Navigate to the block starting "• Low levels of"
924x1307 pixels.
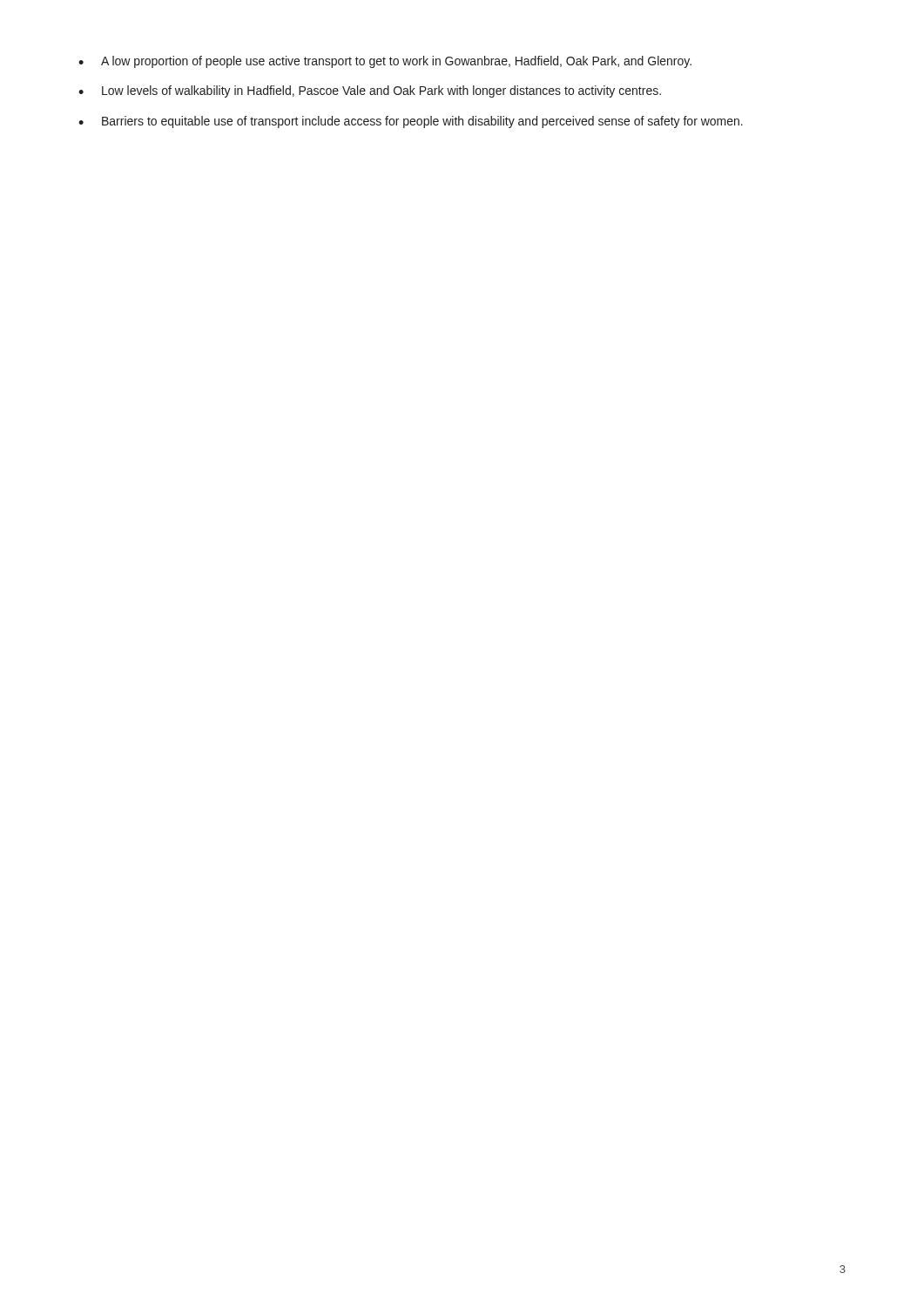(370, 93)
